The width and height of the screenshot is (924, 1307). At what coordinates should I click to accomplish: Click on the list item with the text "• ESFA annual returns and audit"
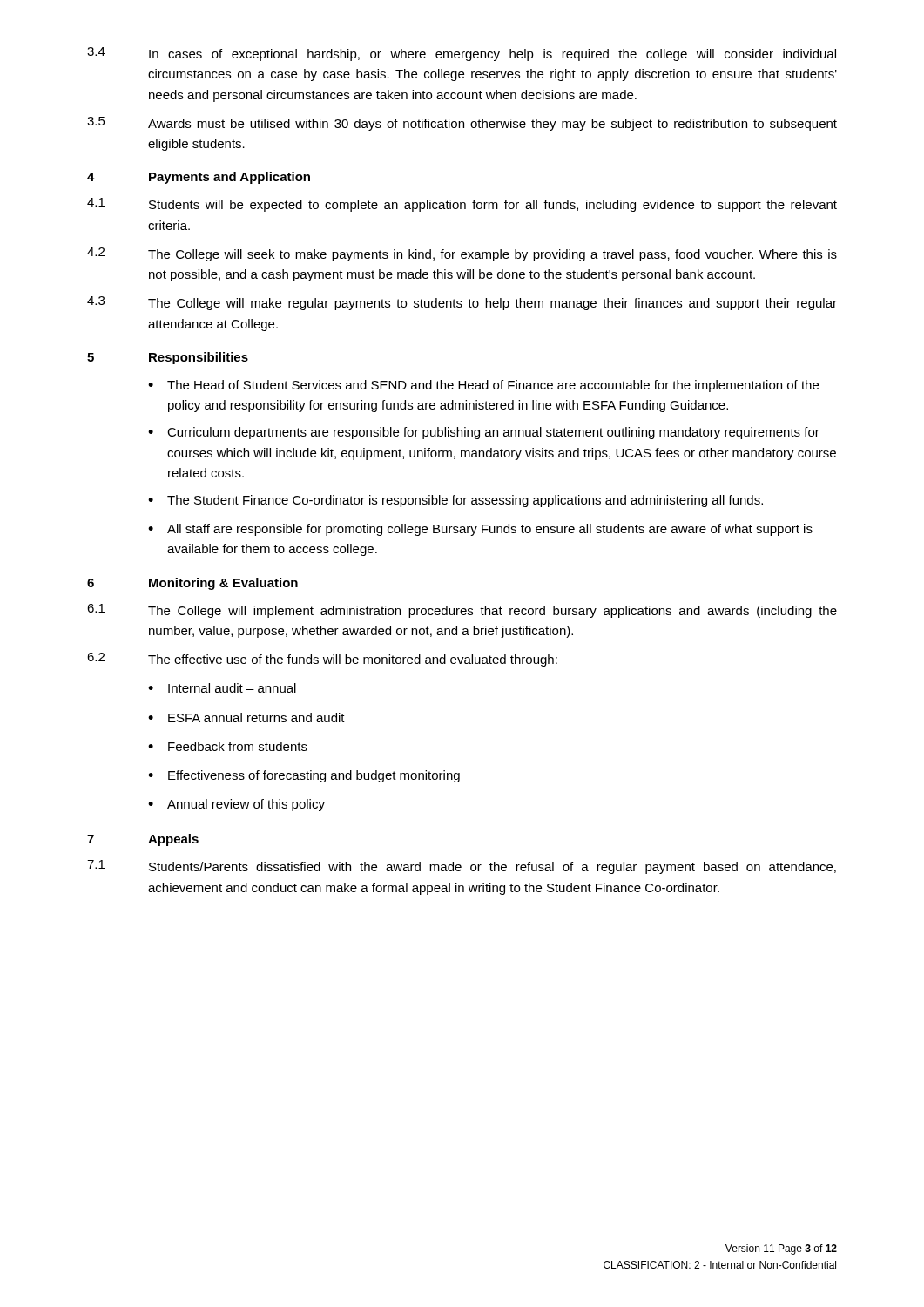[246, 718]
